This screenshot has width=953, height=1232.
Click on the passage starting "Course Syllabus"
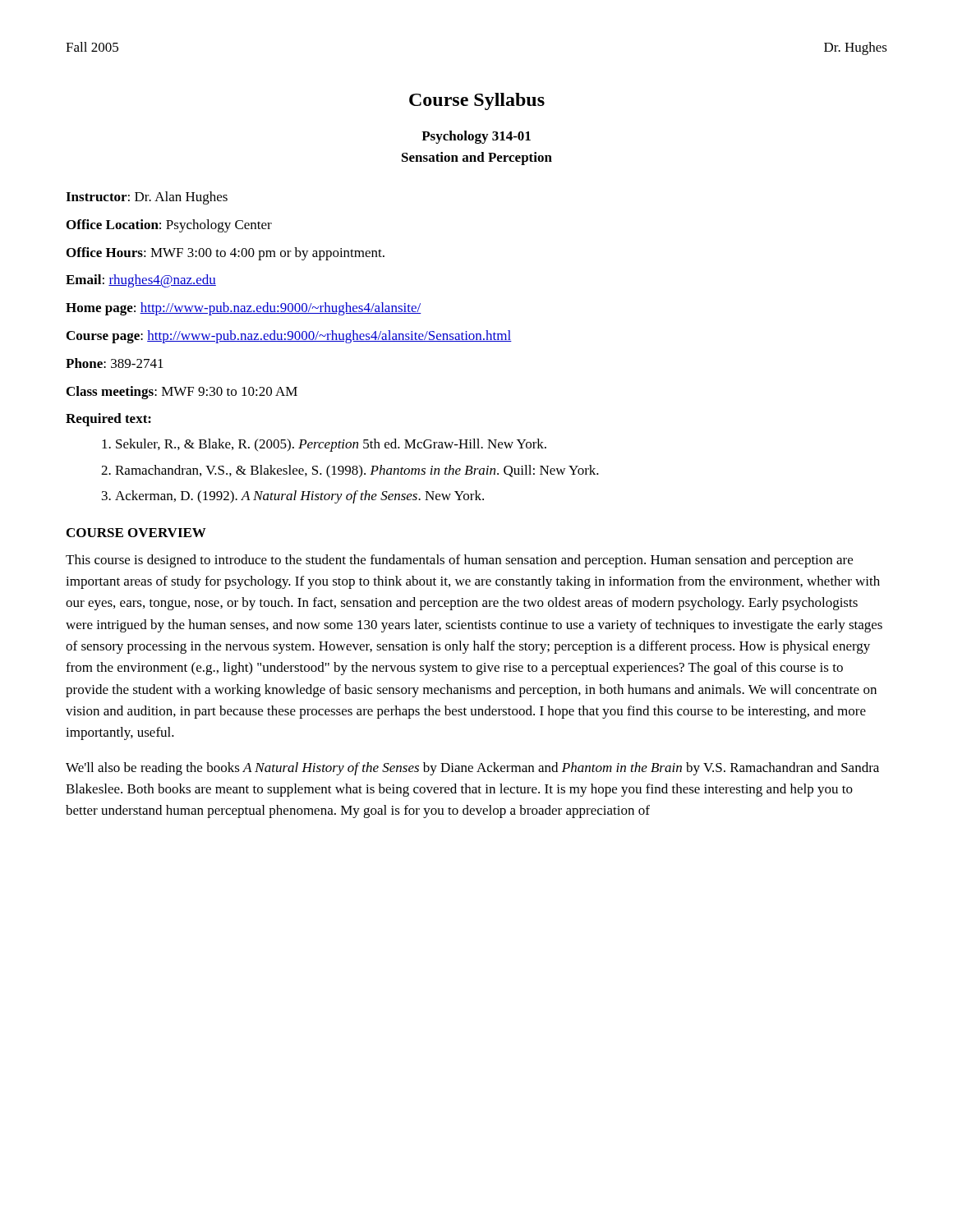click(x=476, y=100)
